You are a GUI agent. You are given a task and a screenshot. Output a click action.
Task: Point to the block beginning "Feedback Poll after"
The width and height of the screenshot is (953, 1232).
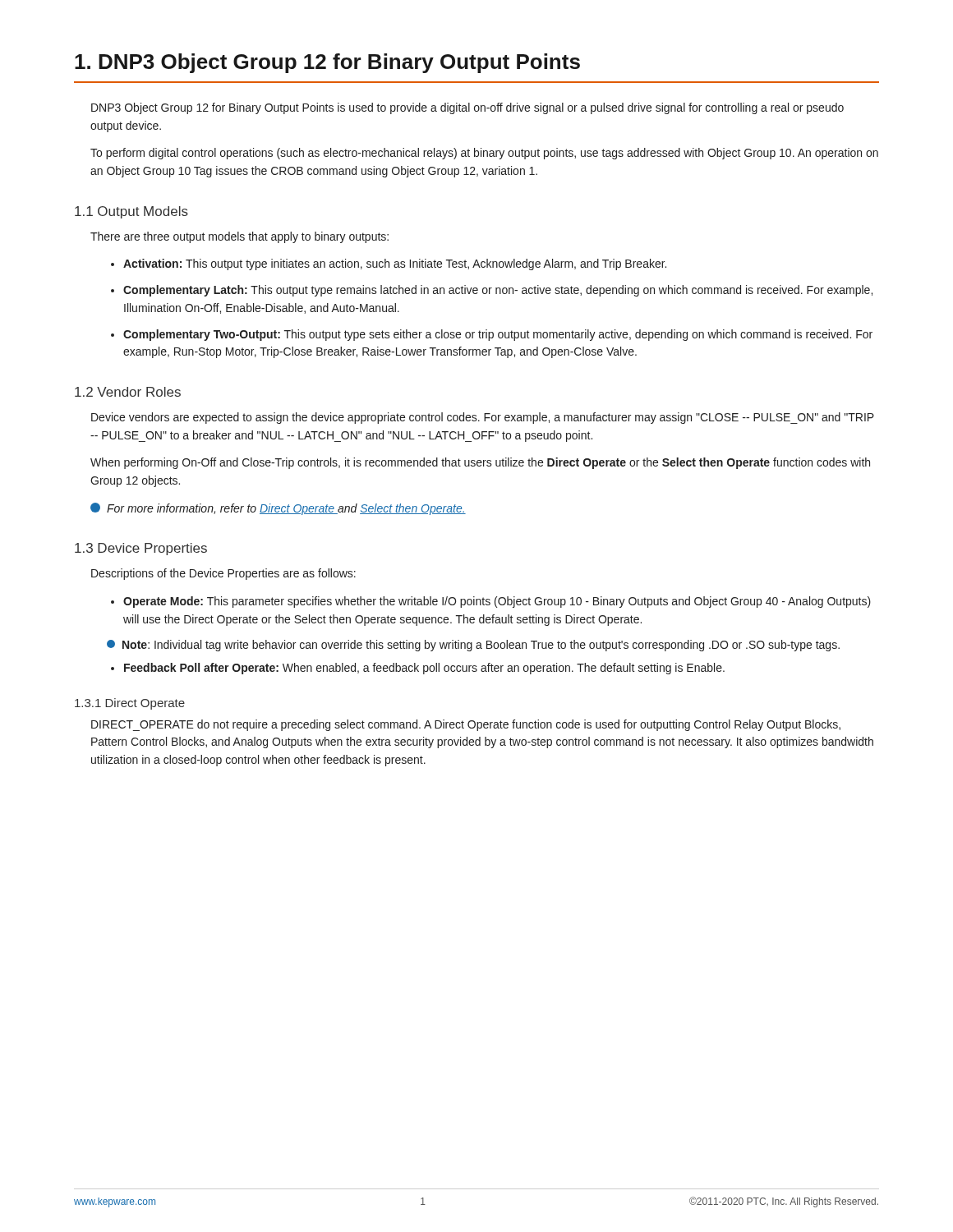pyautogui.click(x=501, y=668)
